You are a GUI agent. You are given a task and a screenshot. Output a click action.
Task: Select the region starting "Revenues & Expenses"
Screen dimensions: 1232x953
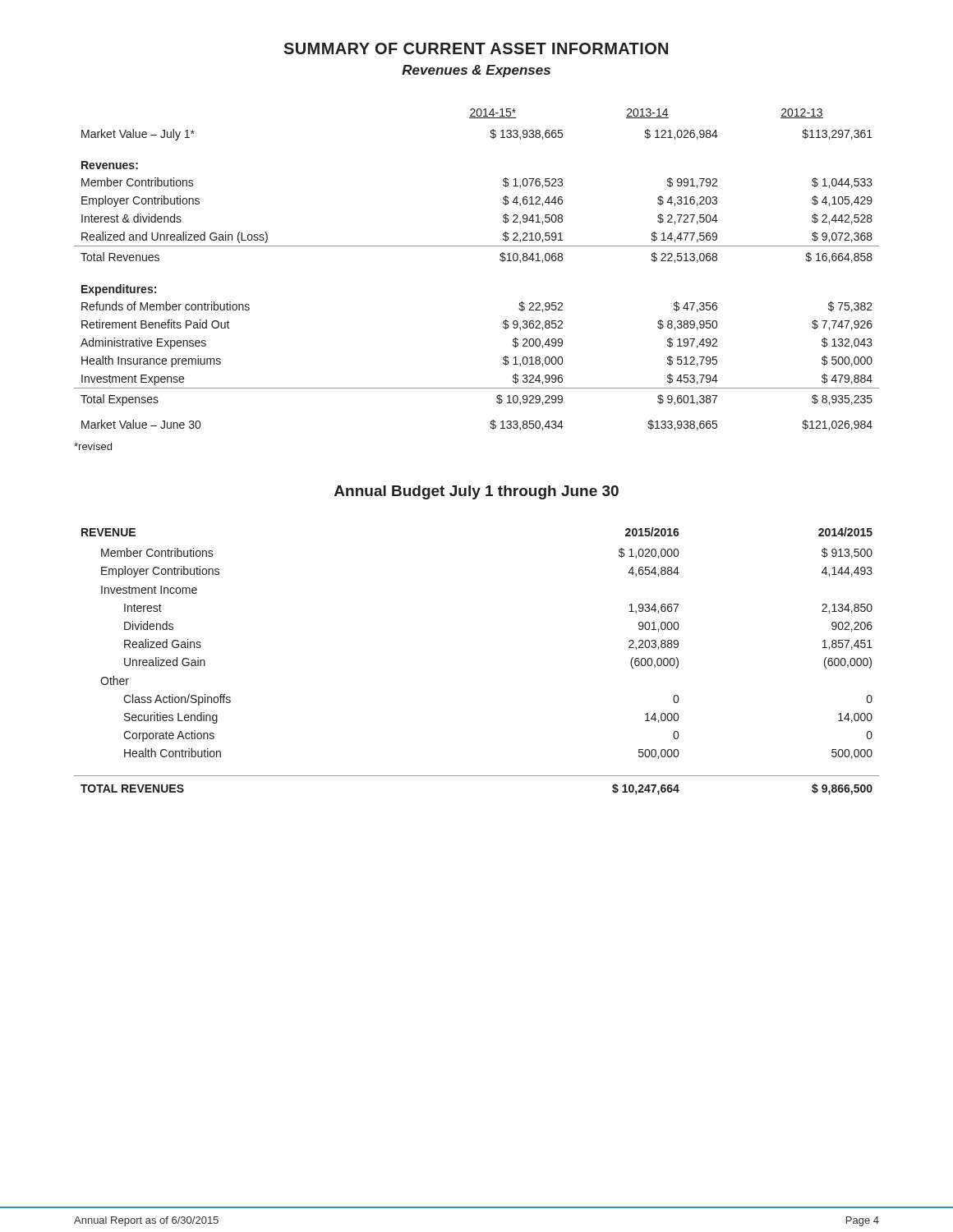pyautogui.click(x=476, y=70)
